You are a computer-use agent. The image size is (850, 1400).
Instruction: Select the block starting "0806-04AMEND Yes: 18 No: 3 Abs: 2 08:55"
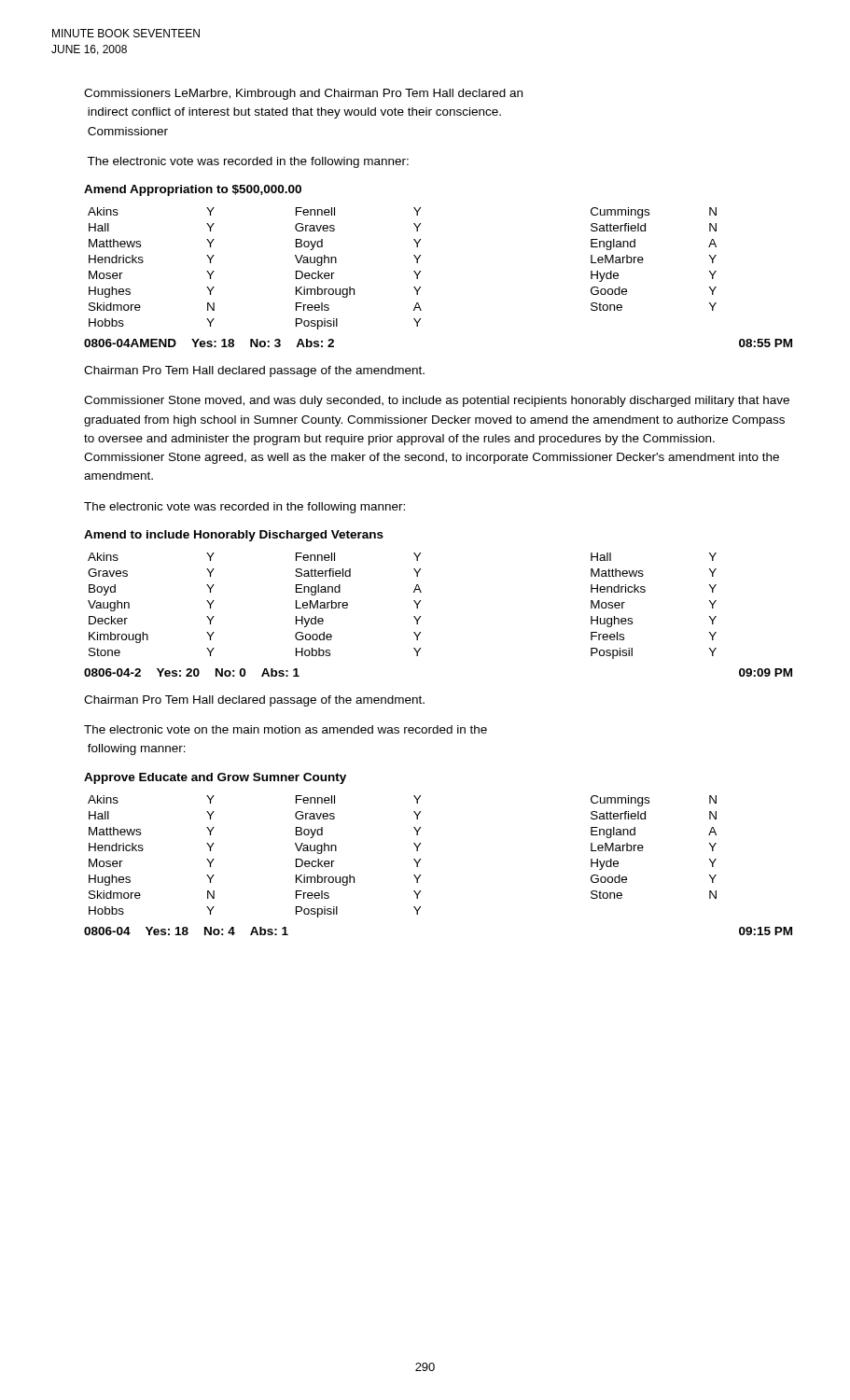click(x=127, y=343)
